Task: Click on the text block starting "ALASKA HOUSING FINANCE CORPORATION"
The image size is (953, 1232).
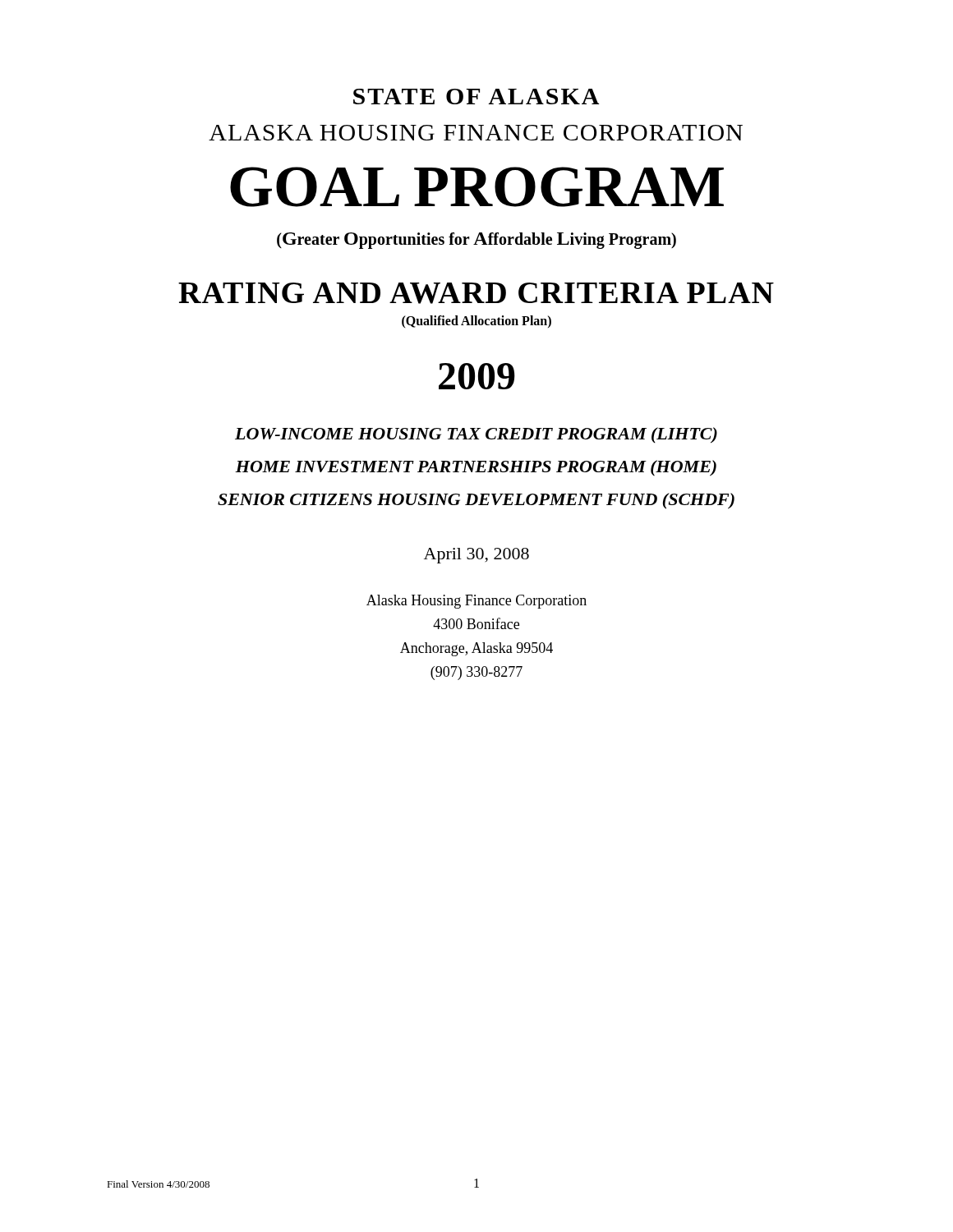Action: [476, 132]
